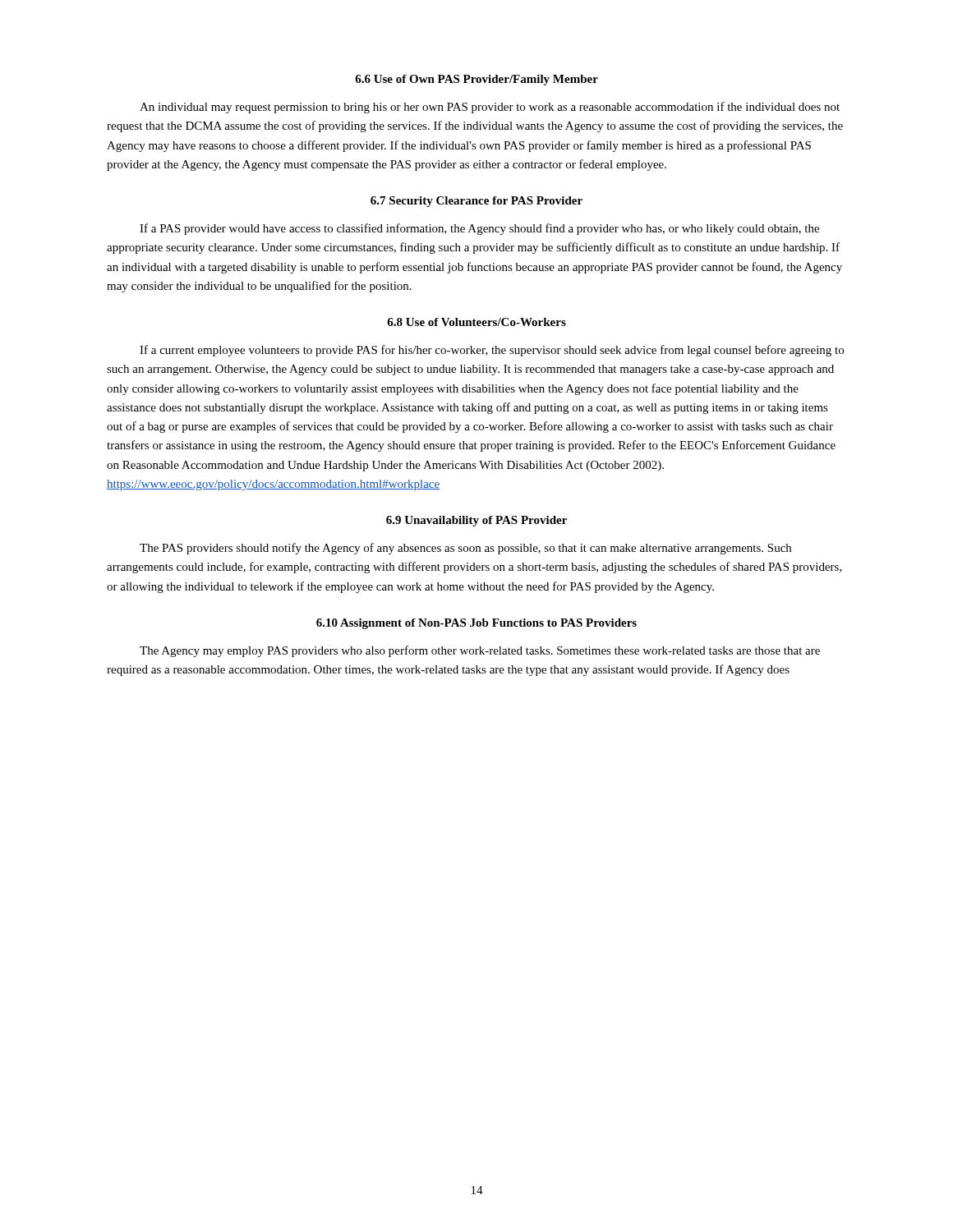Select the passage starting "The Agency may employ PAS providers"

coord(476,660)
